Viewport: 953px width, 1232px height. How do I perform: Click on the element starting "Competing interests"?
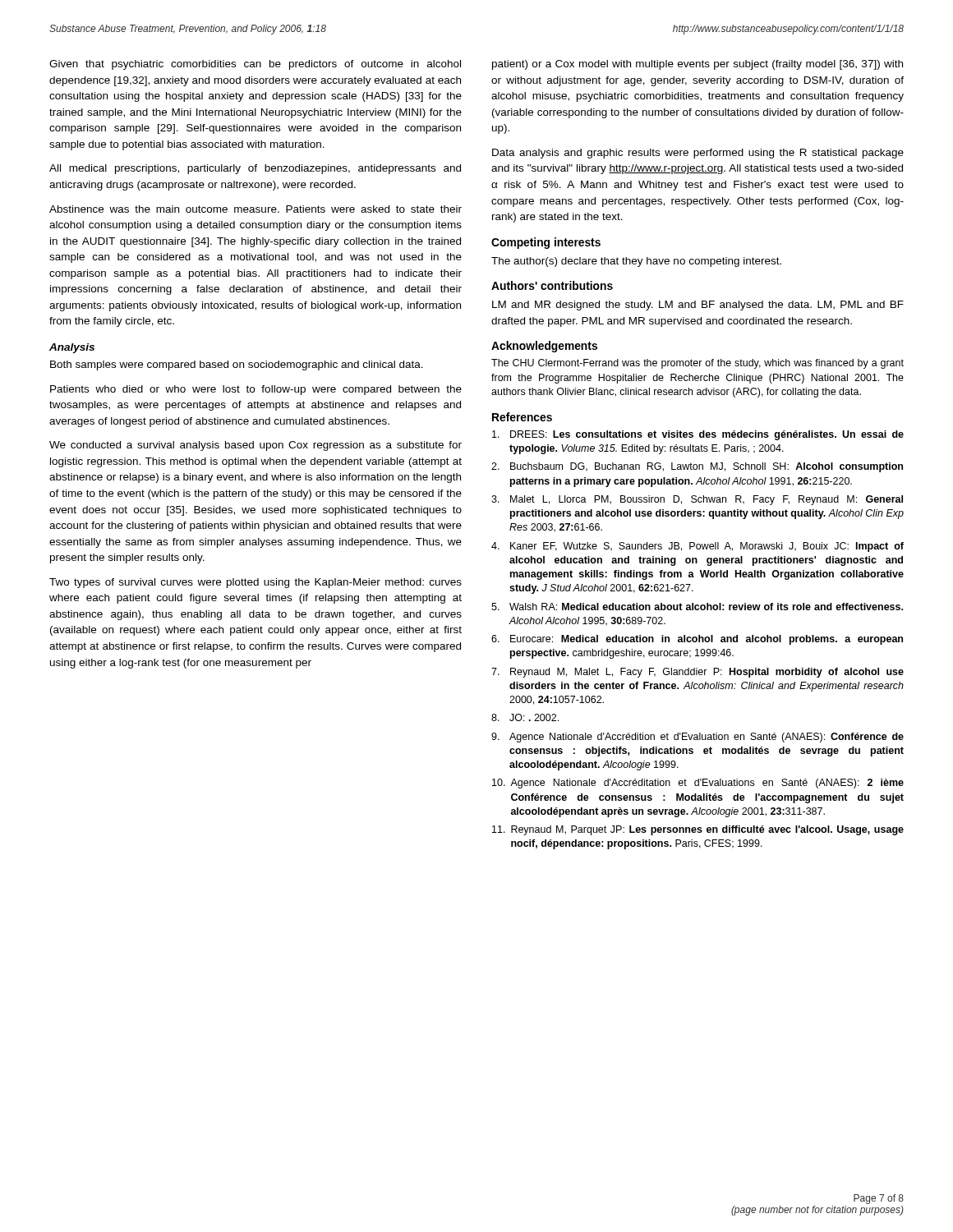(546, 242)
